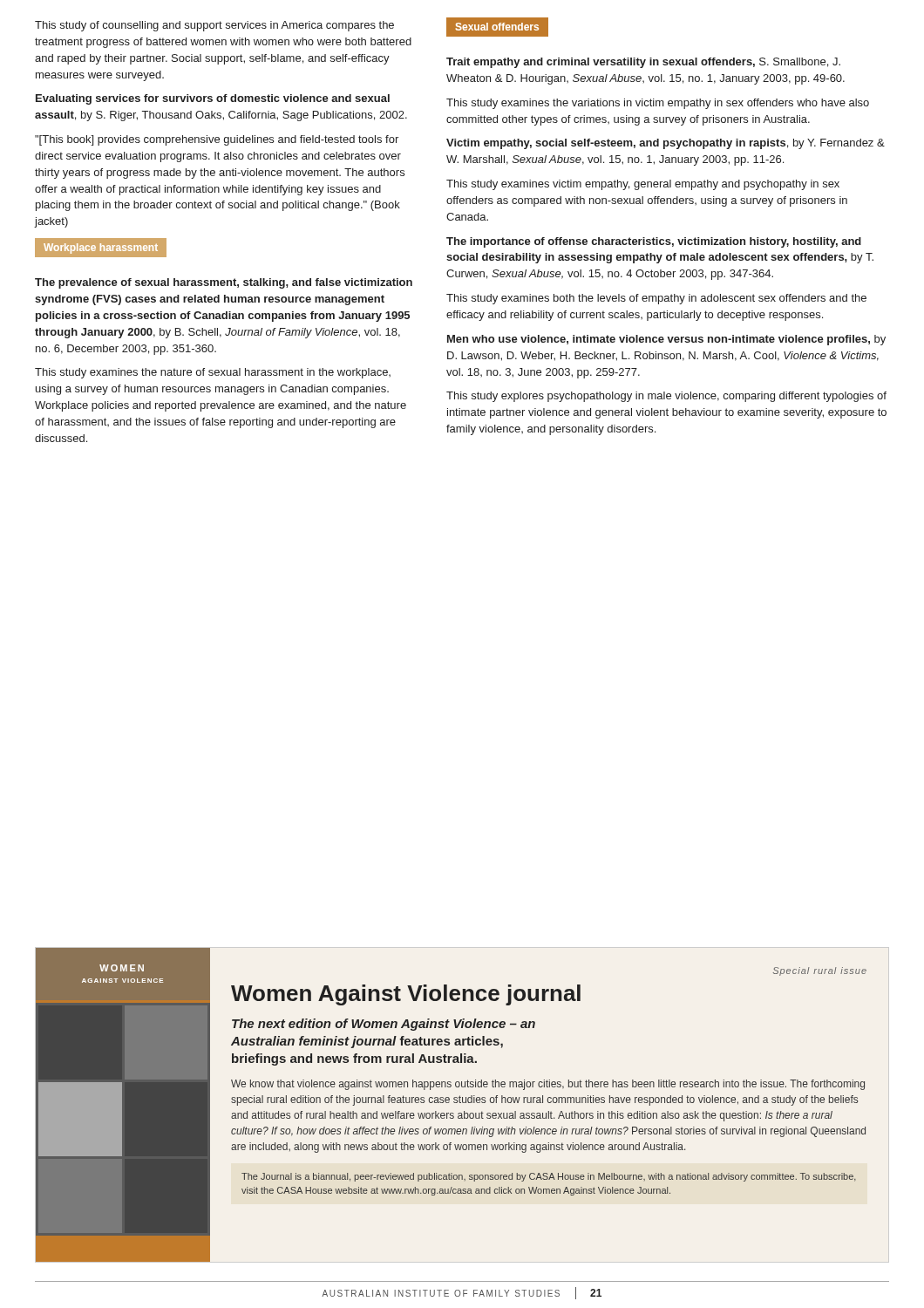Viewport: 924px width, 1308px height.
Task: Locate the illustration
Action: click(x=123, y=1105)
